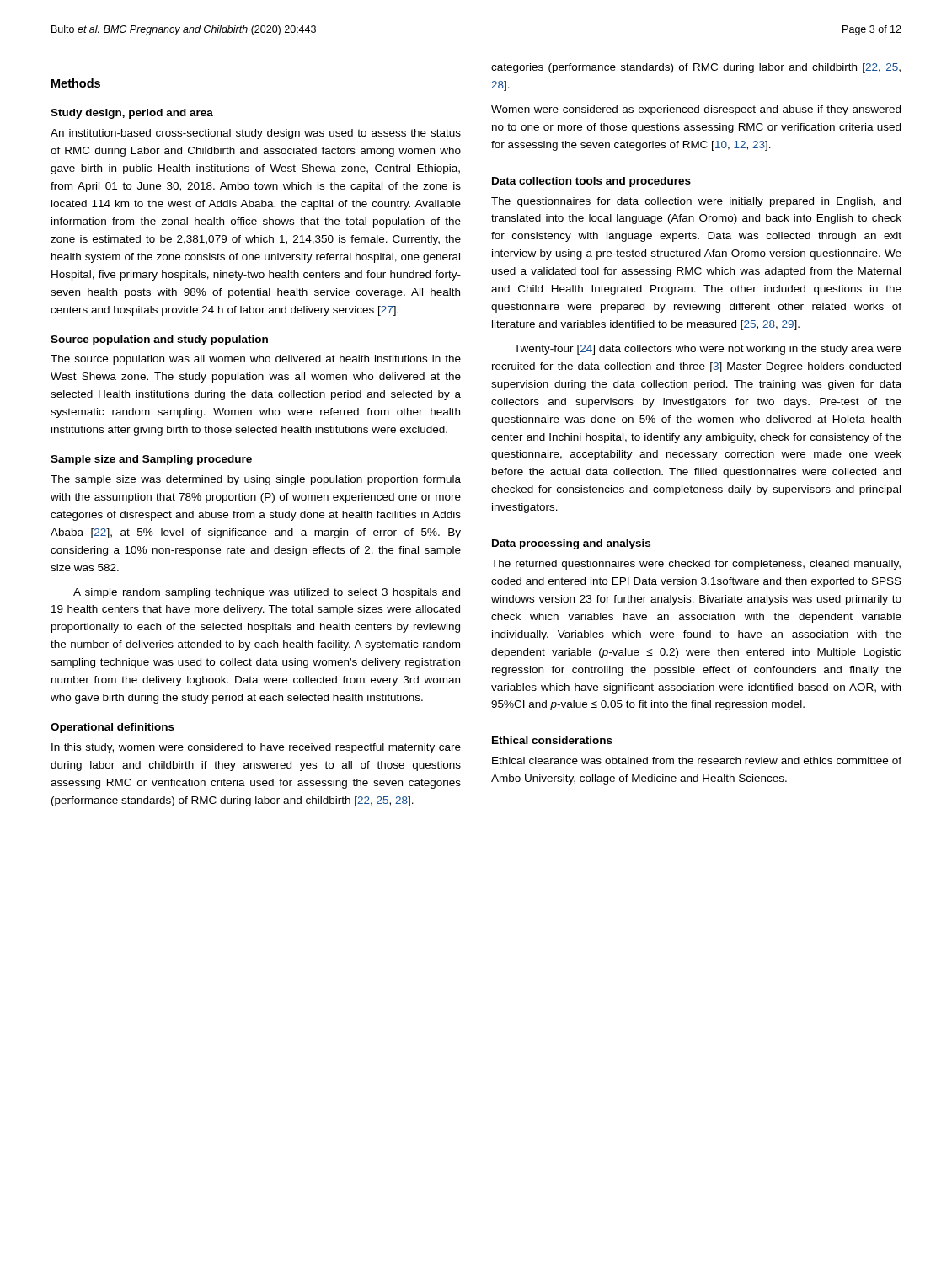This screenshot has height=1264, width=952.
Task: Click on the block starting "The questionnaires for data"
Action: tap(696, 355)
